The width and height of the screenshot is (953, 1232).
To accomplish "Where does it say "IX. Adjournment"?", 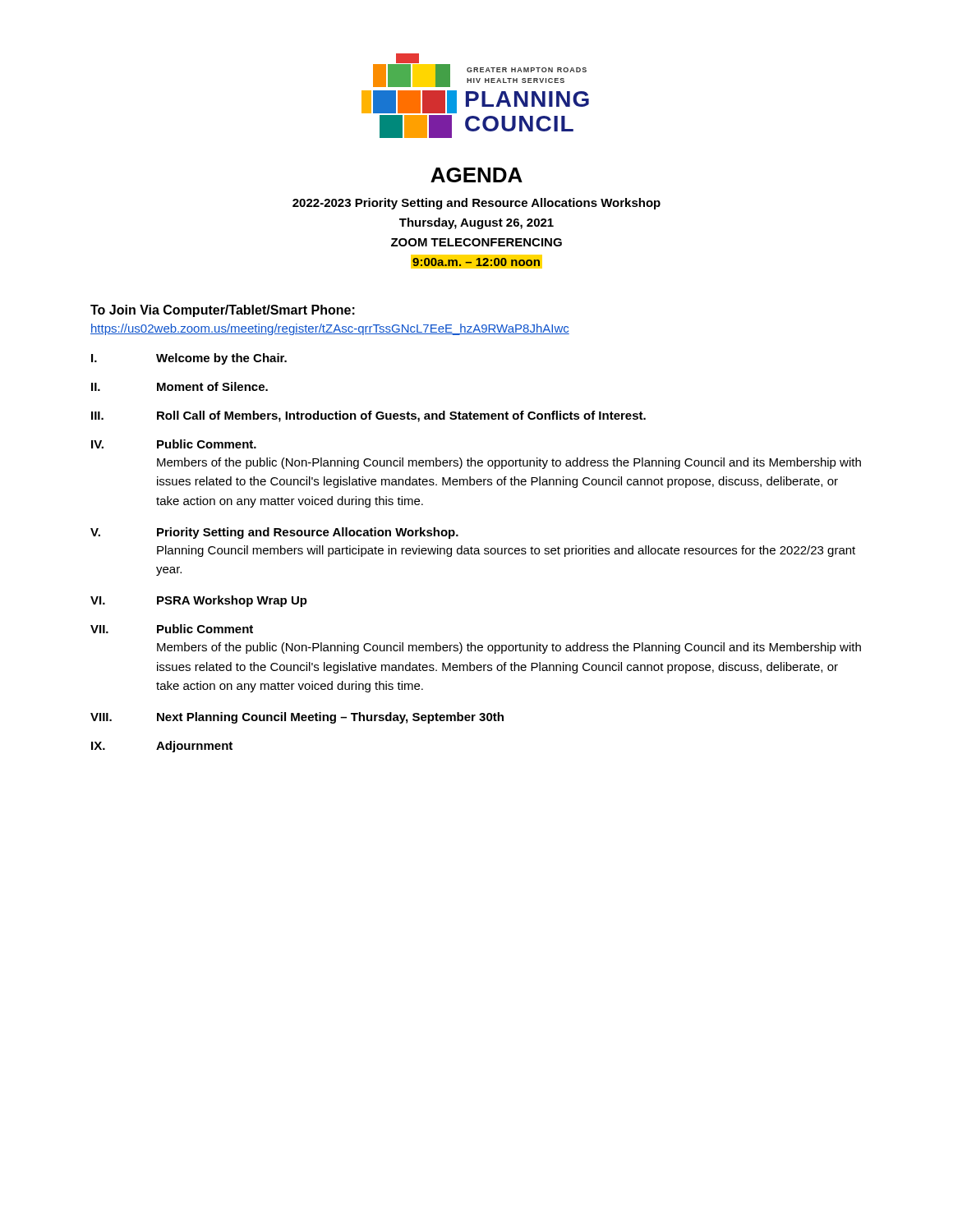I will click(x=162, y=747).
